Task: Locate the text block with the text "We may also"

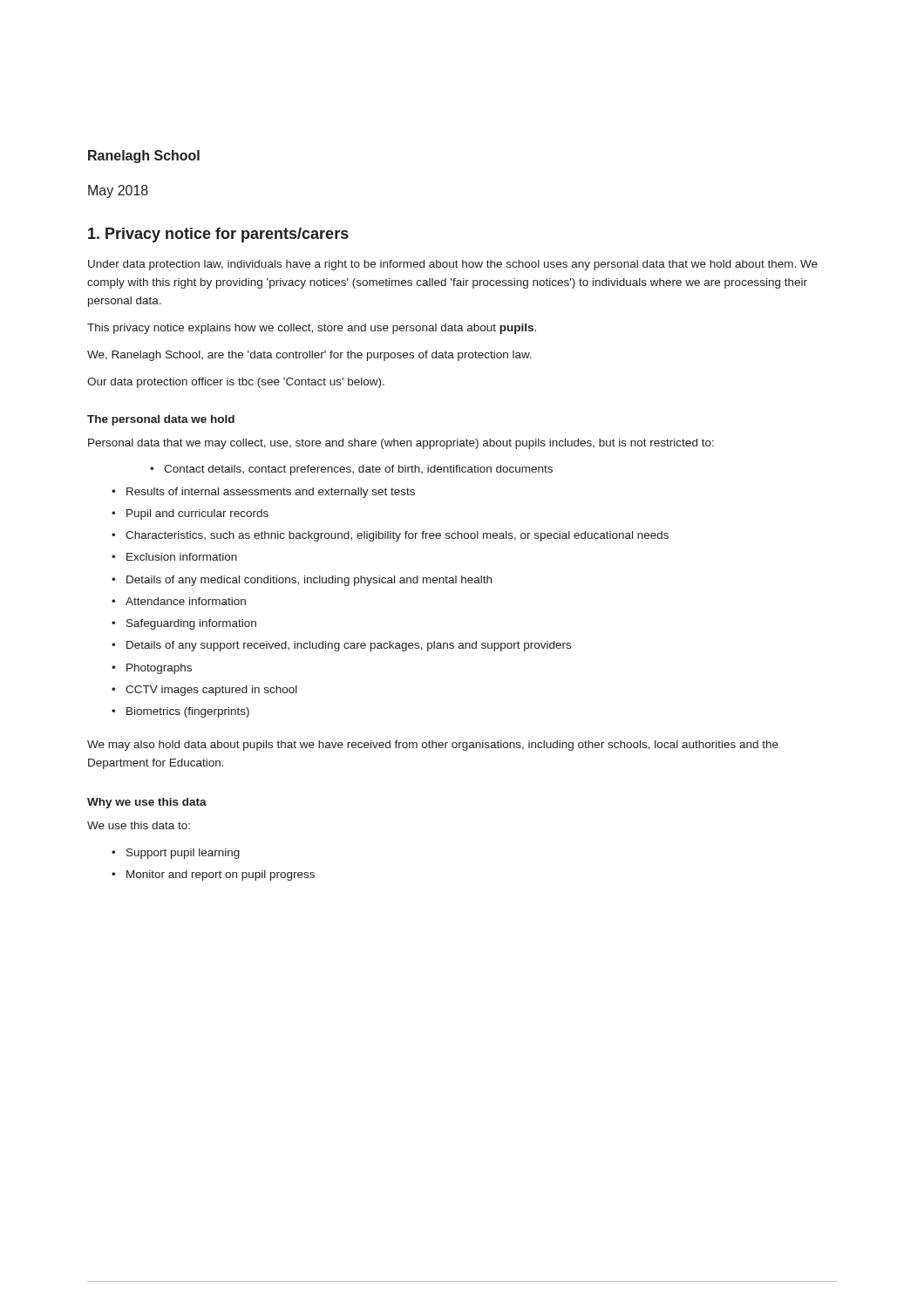Action: click(433, 754)
